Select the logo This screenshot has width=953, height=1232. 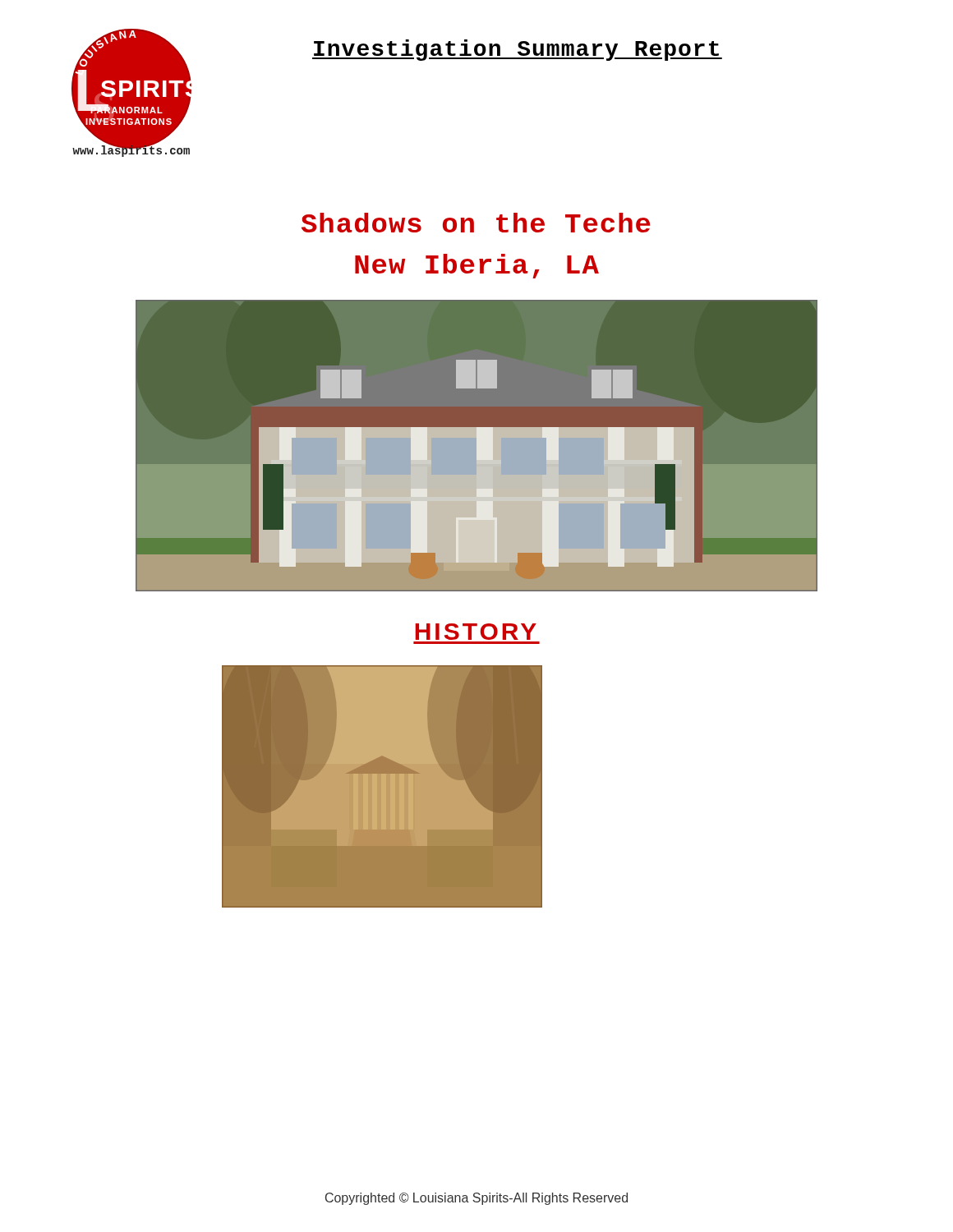pos(131,96)
